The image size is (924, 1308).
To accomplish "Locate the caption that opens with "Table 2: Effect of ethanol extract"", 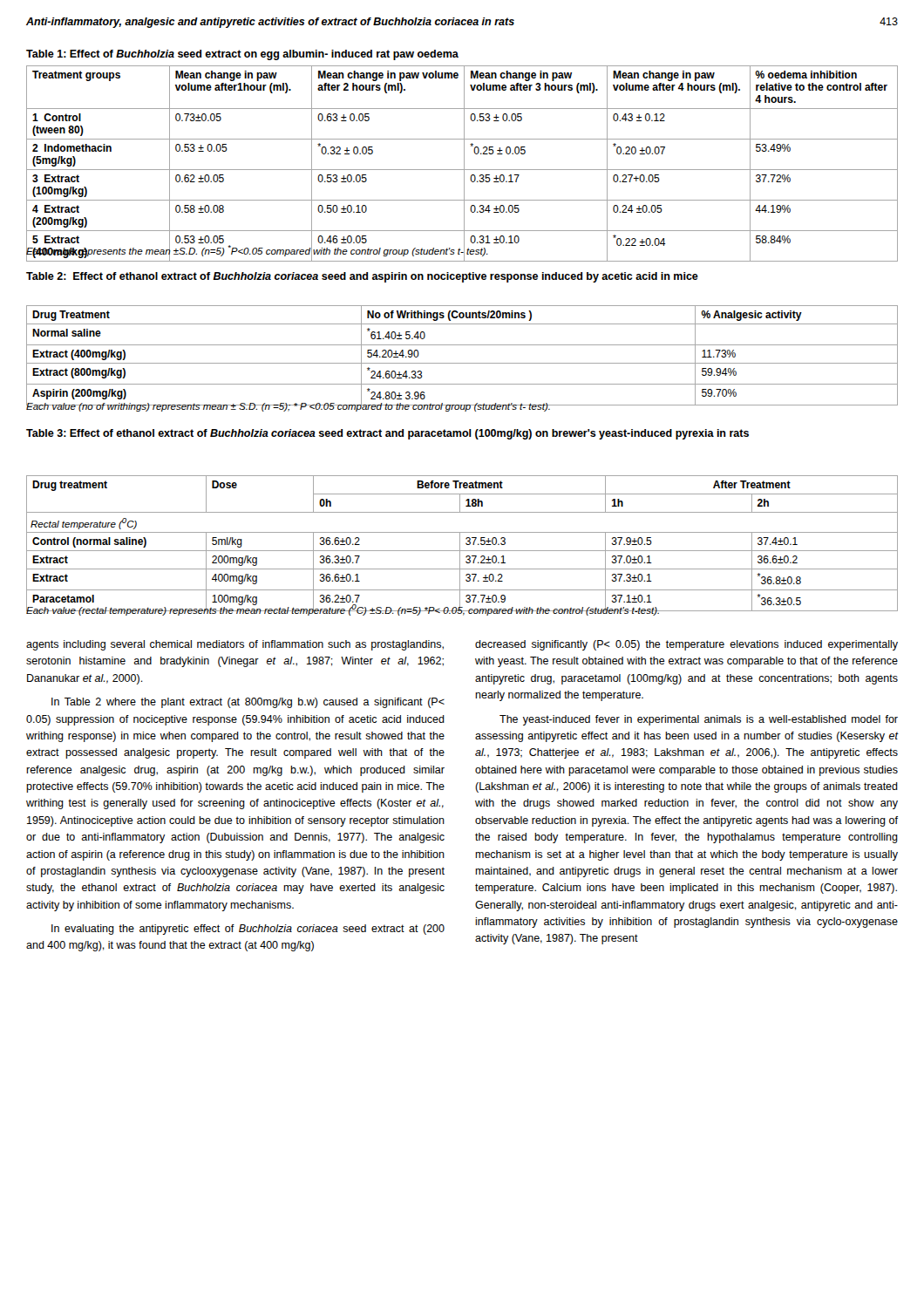I will click(362, 276).
